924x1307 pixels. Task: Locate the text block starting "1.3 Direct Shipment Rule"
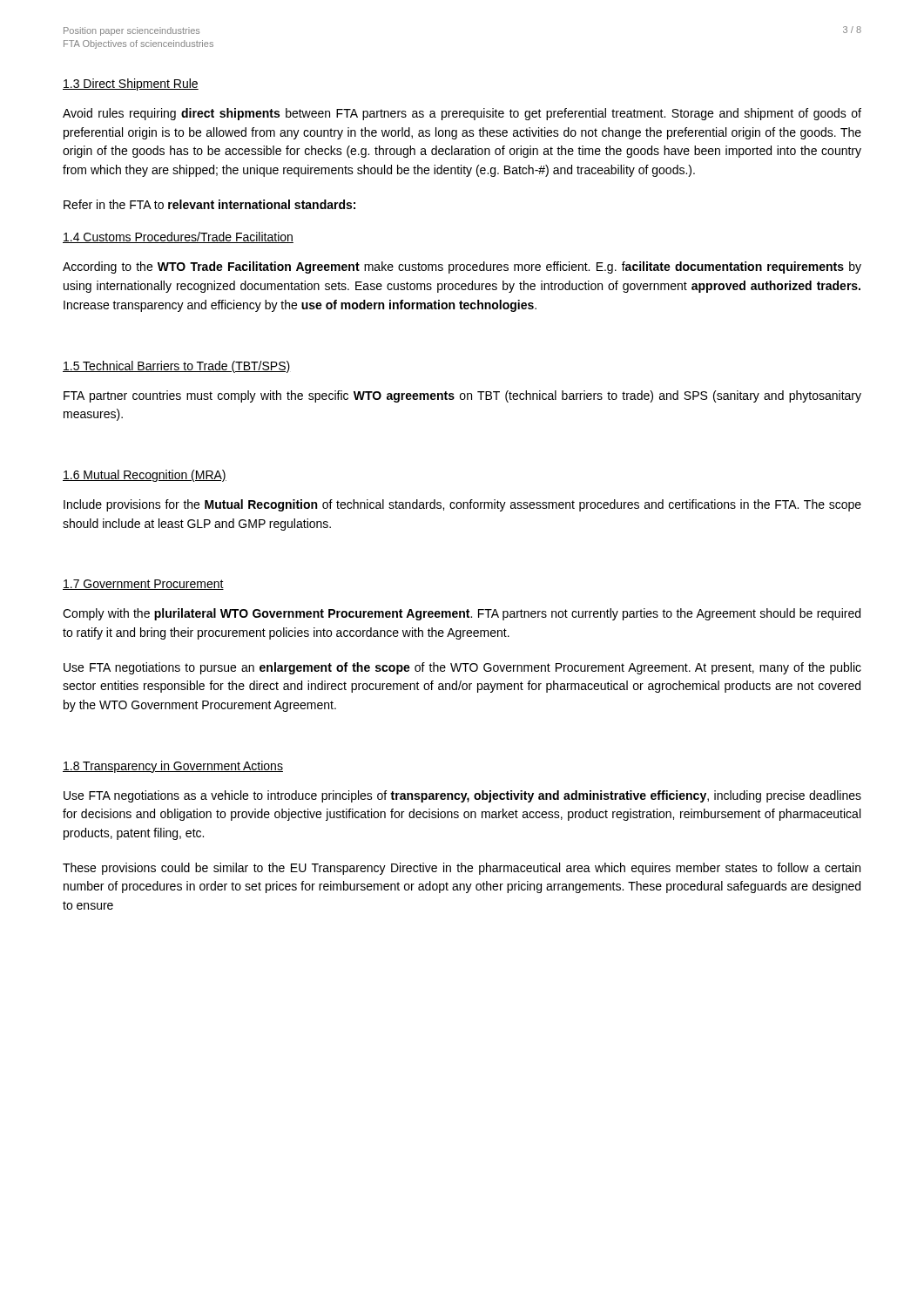tap(131, 84)
